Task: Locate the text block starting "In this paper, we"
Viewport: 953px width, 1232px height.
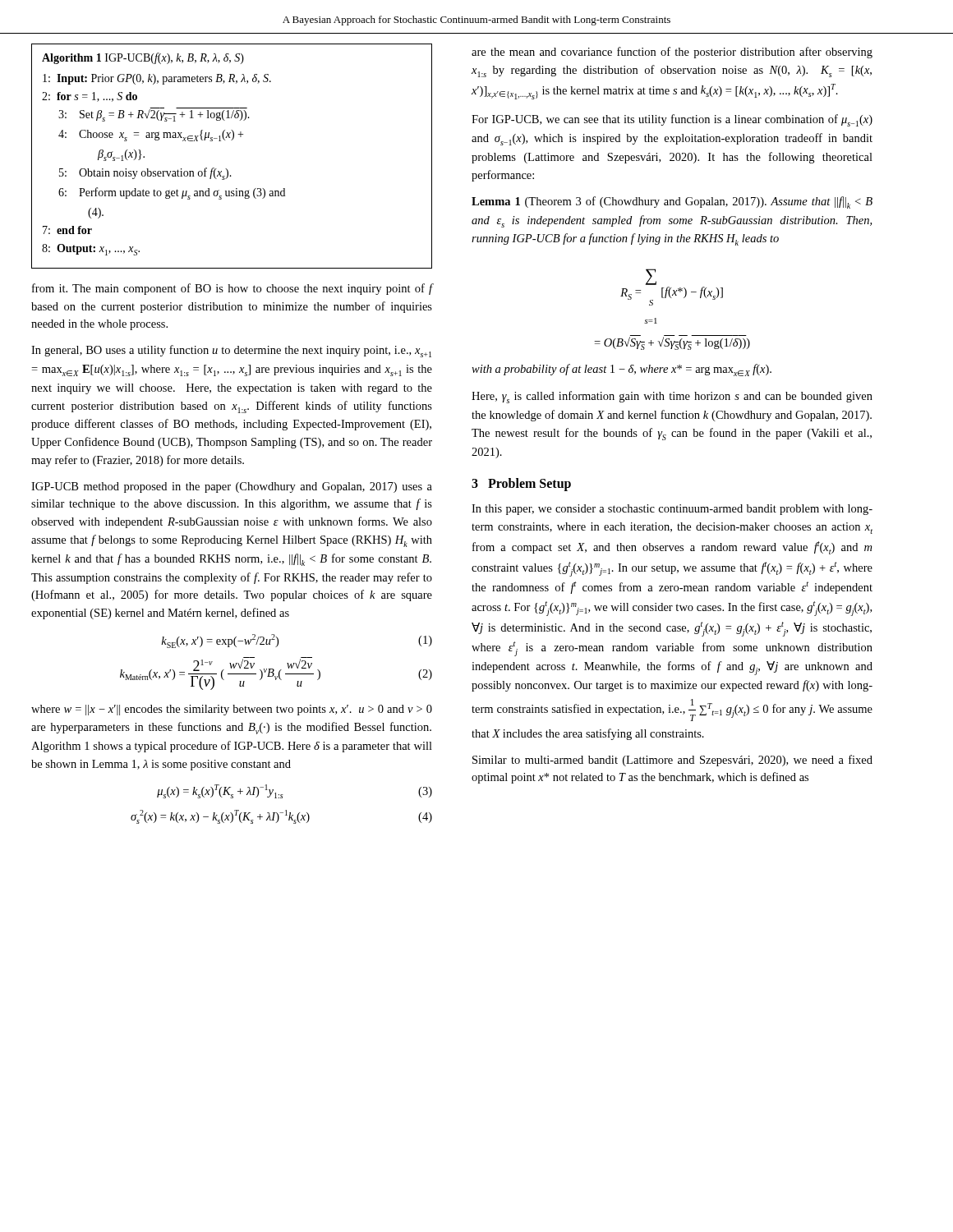Action: click(672, 621)
